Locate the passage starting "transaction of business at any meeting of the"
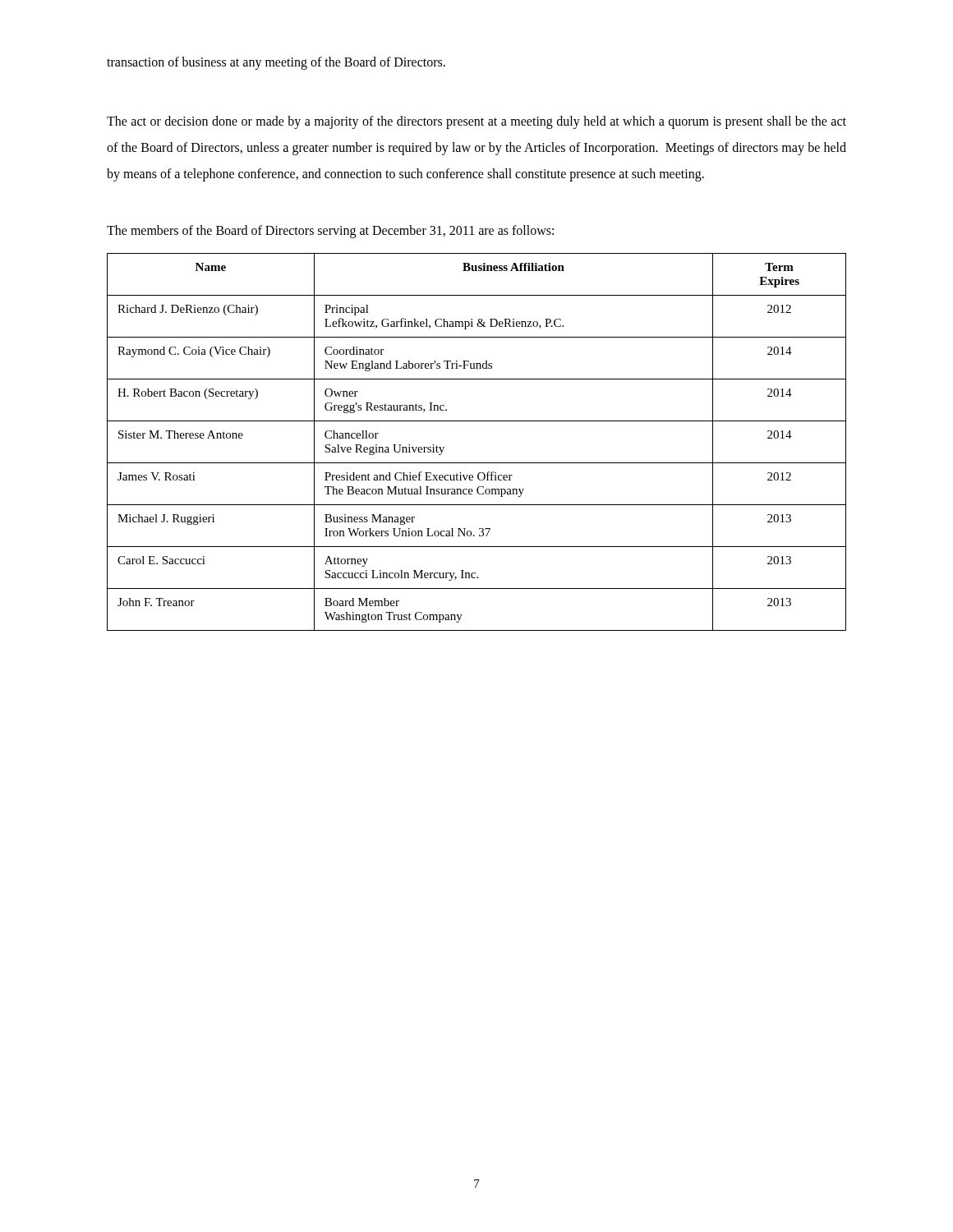This screenshot has height=1232, width=953. [x=276, y=62]
